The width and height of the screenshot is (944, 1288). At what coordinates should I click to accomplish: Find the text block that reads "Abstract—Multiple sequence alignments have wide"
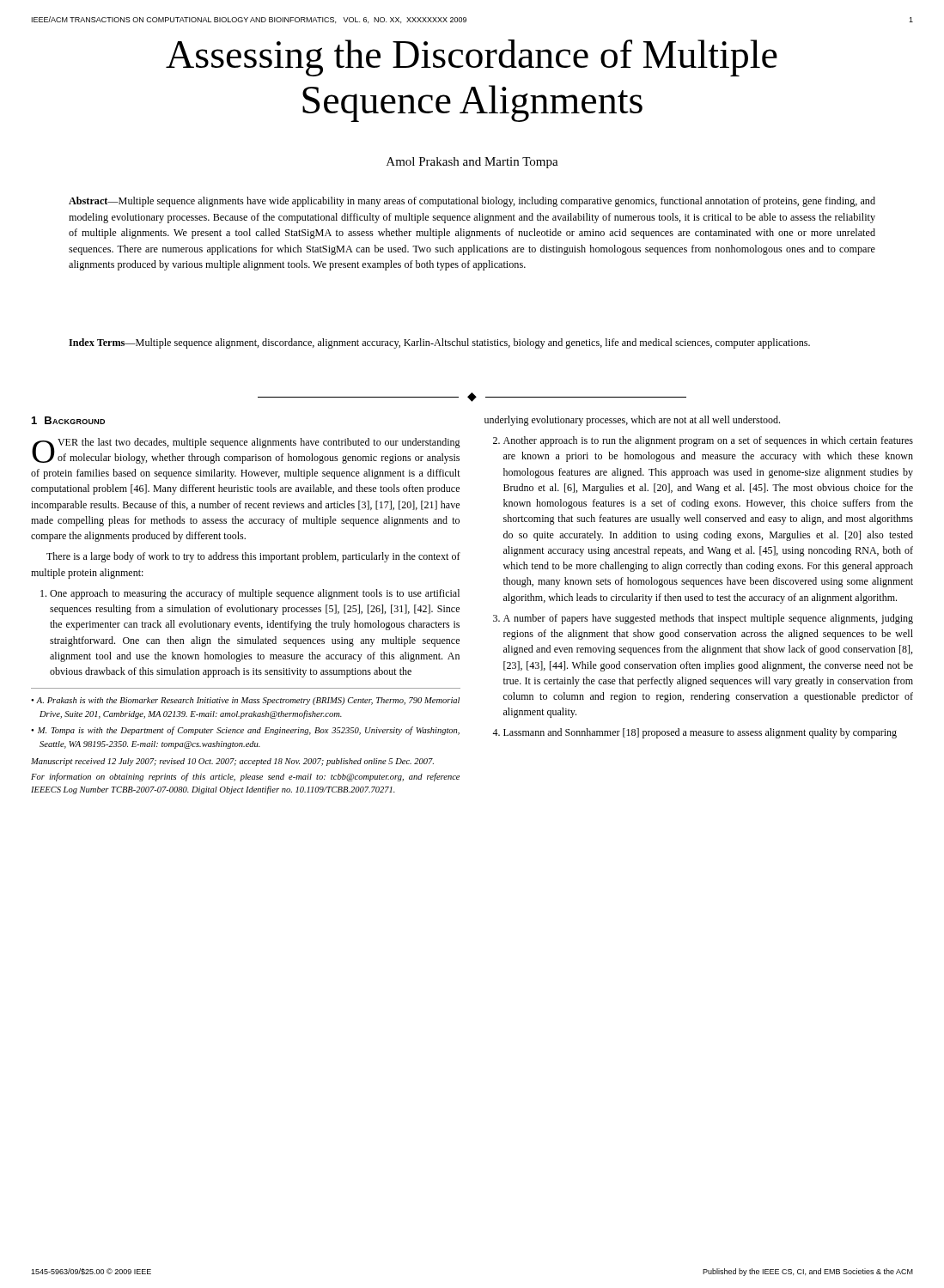coord(472,233)
